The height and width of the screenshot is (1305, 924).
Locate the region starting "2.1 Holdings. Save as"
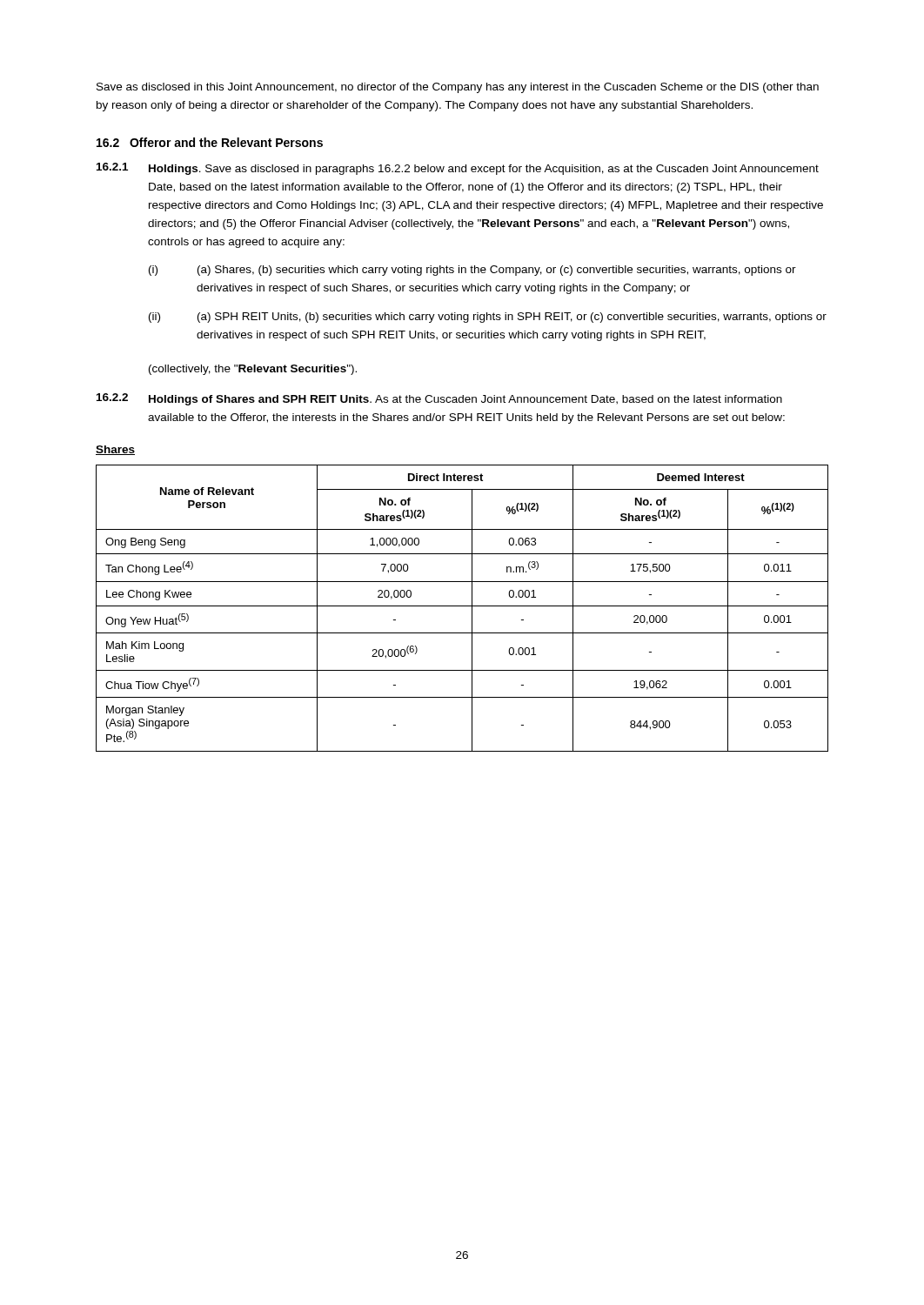(462, 254)
